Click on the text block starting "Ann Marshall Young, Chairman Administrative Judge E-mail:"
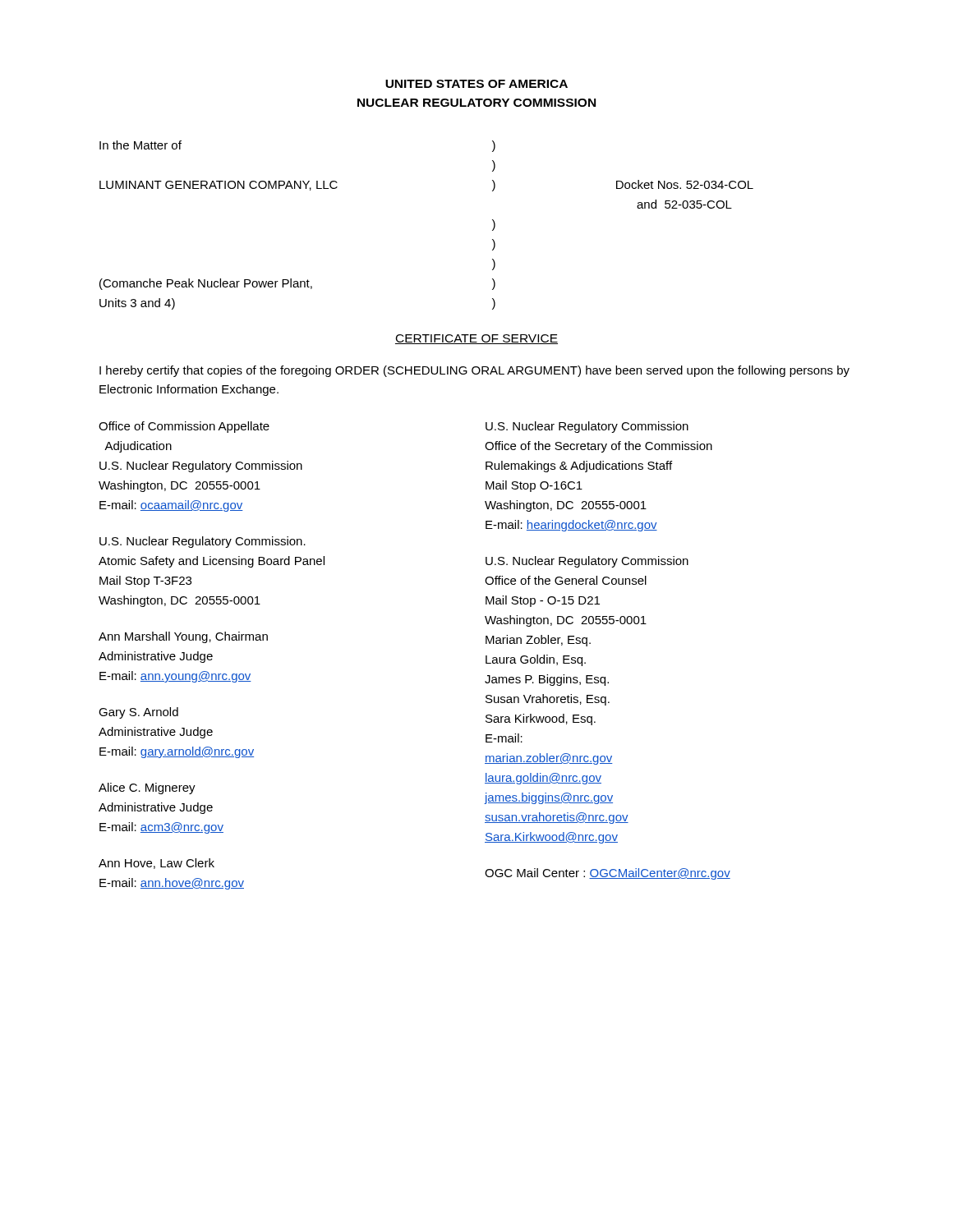Image resolution: width=953 pixels, height=1232 pixels. tap(183, 637)
